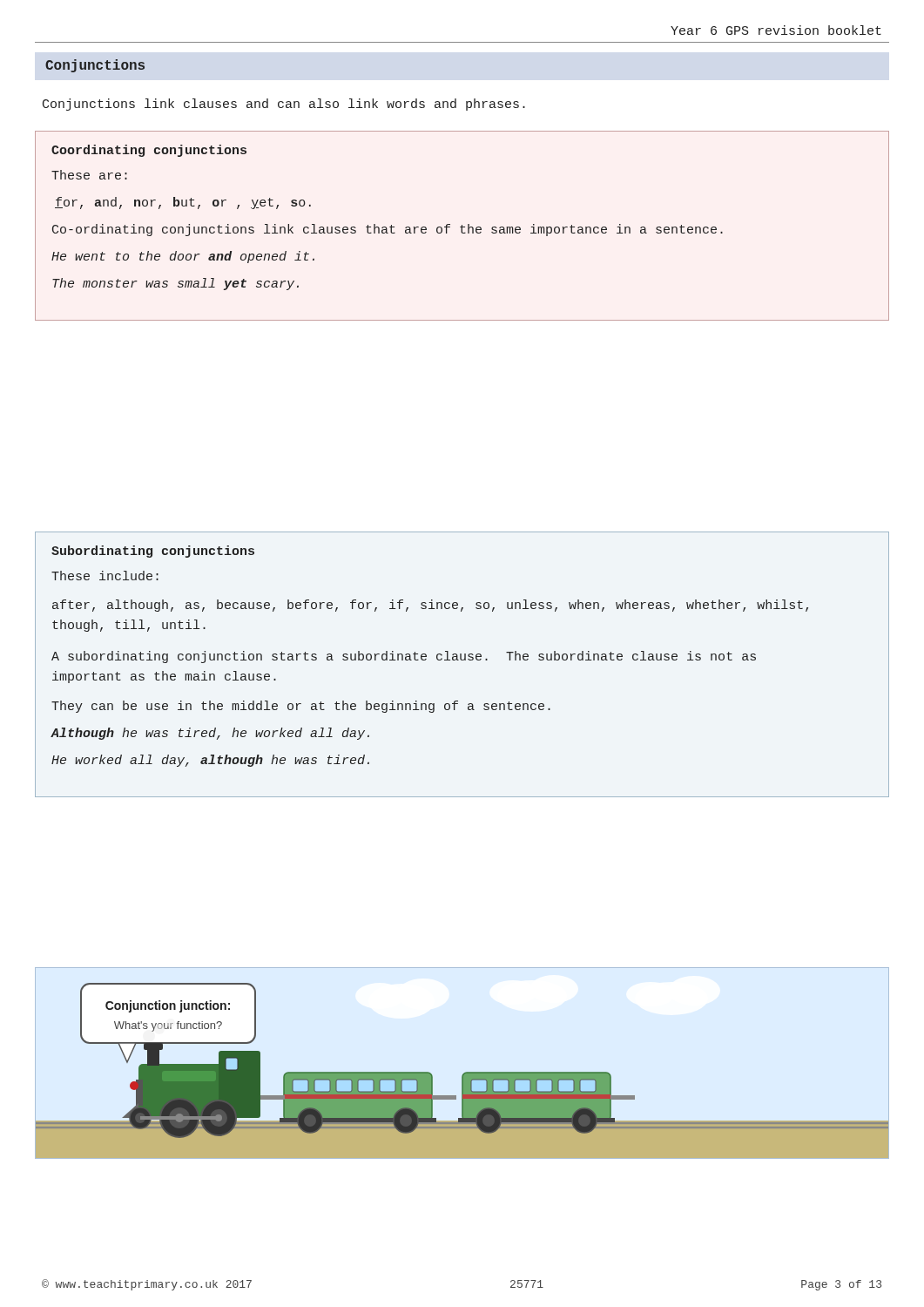Select the text that says "These include:"
The height and width of the screenshot is (1307, 924).
[x=106, y=577]
